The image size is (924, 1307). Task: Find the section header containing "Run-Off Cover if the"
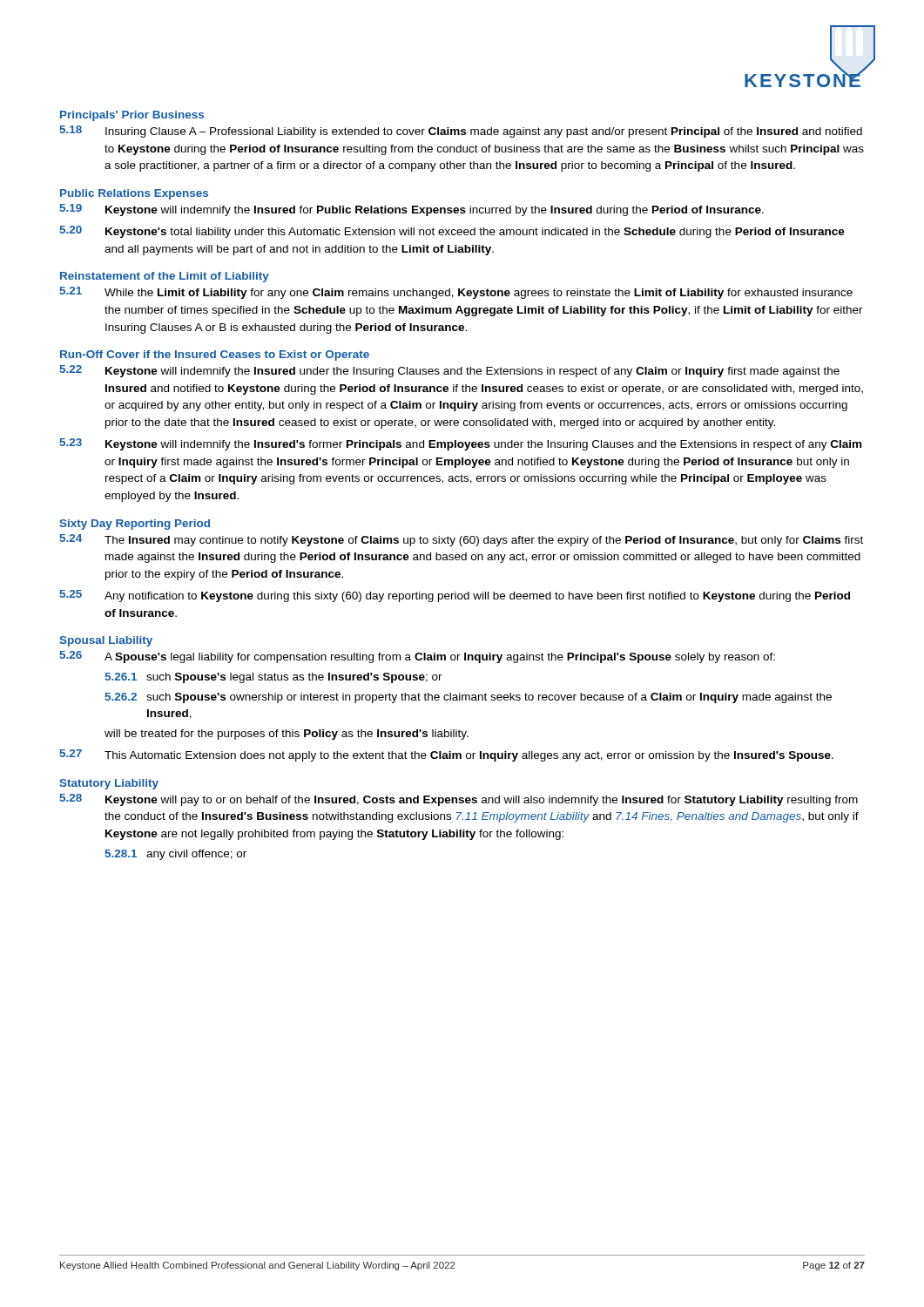pos(214,354)
